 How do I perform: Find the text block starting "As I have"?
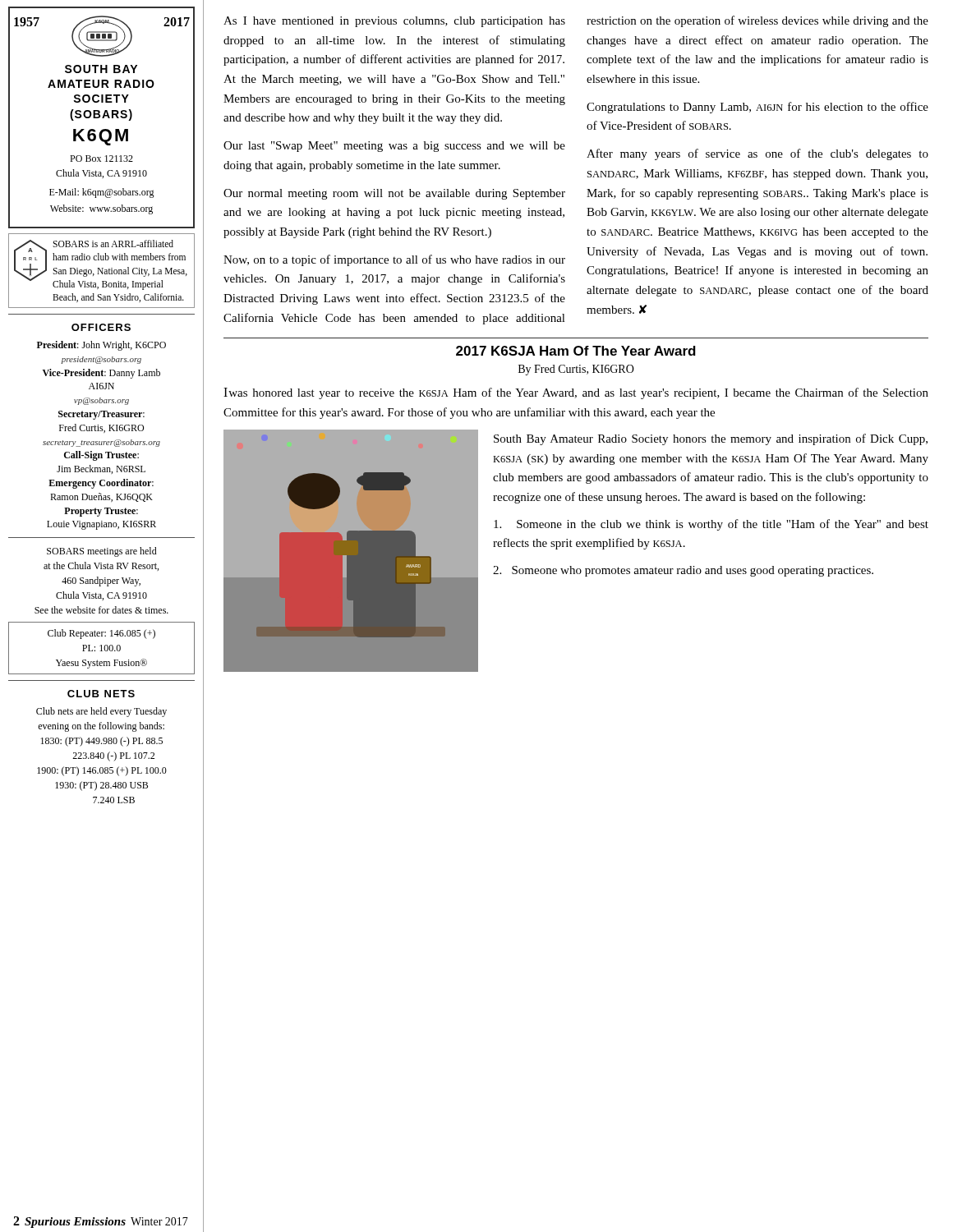coord(576,170)
